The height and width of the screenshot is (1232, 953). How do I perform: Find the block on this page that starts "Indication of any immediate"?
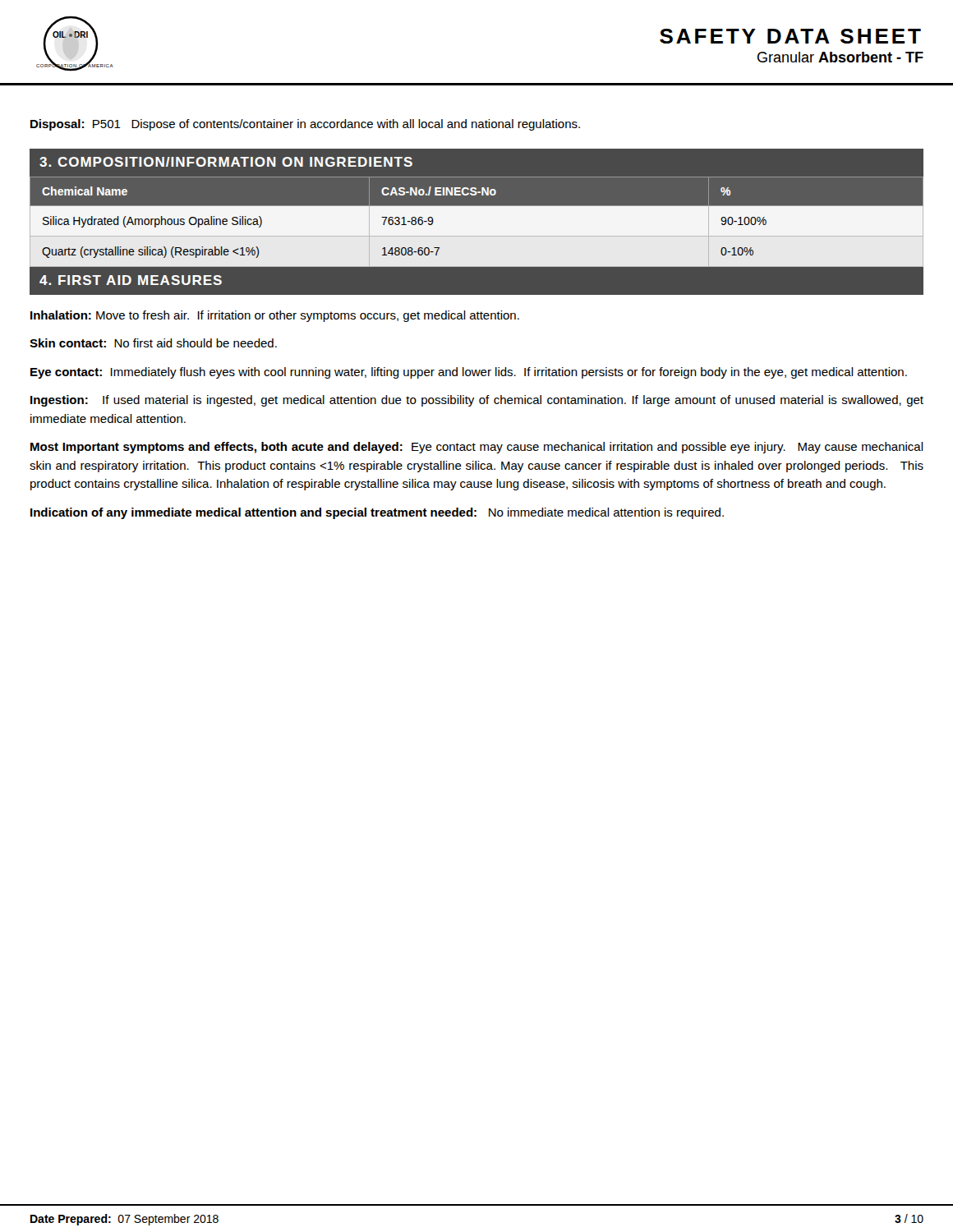[377, 512]
